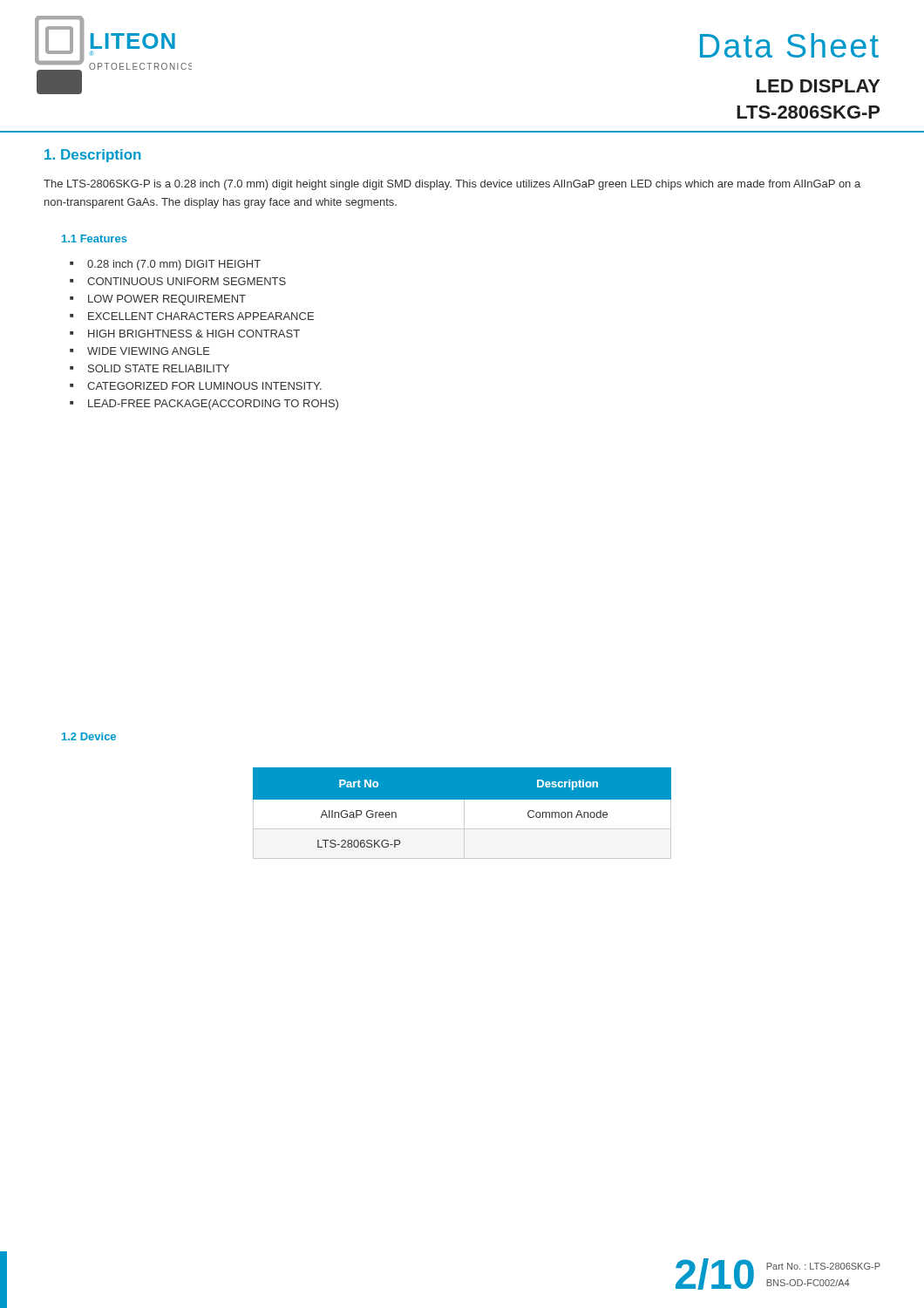The image size is (924, 1308).
Task: Find the table that mentions "Part No"
Action: pyautogui.click(x=462, y=813)
